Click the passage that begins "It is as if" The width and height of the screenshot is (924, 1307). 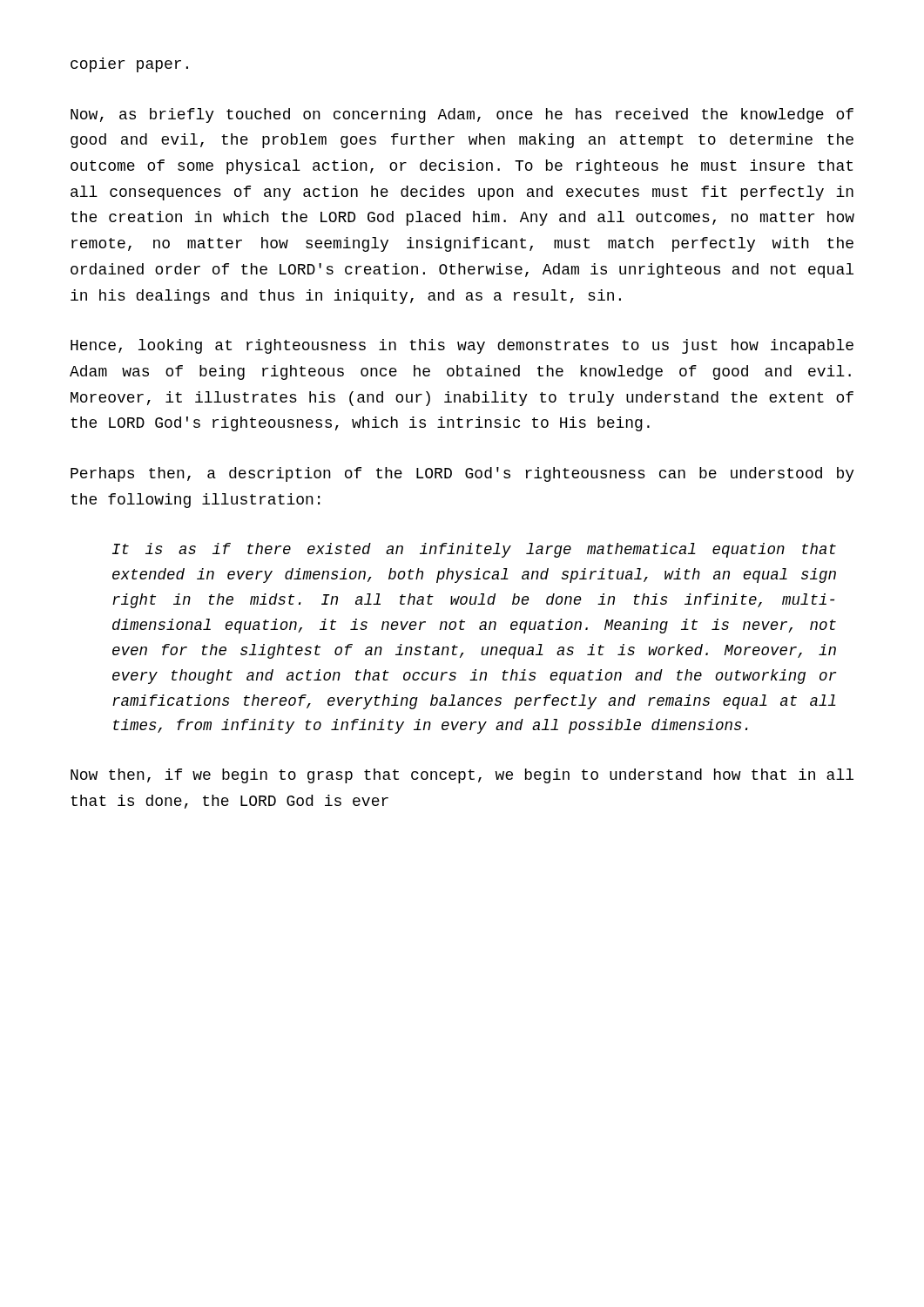(474, 638)
